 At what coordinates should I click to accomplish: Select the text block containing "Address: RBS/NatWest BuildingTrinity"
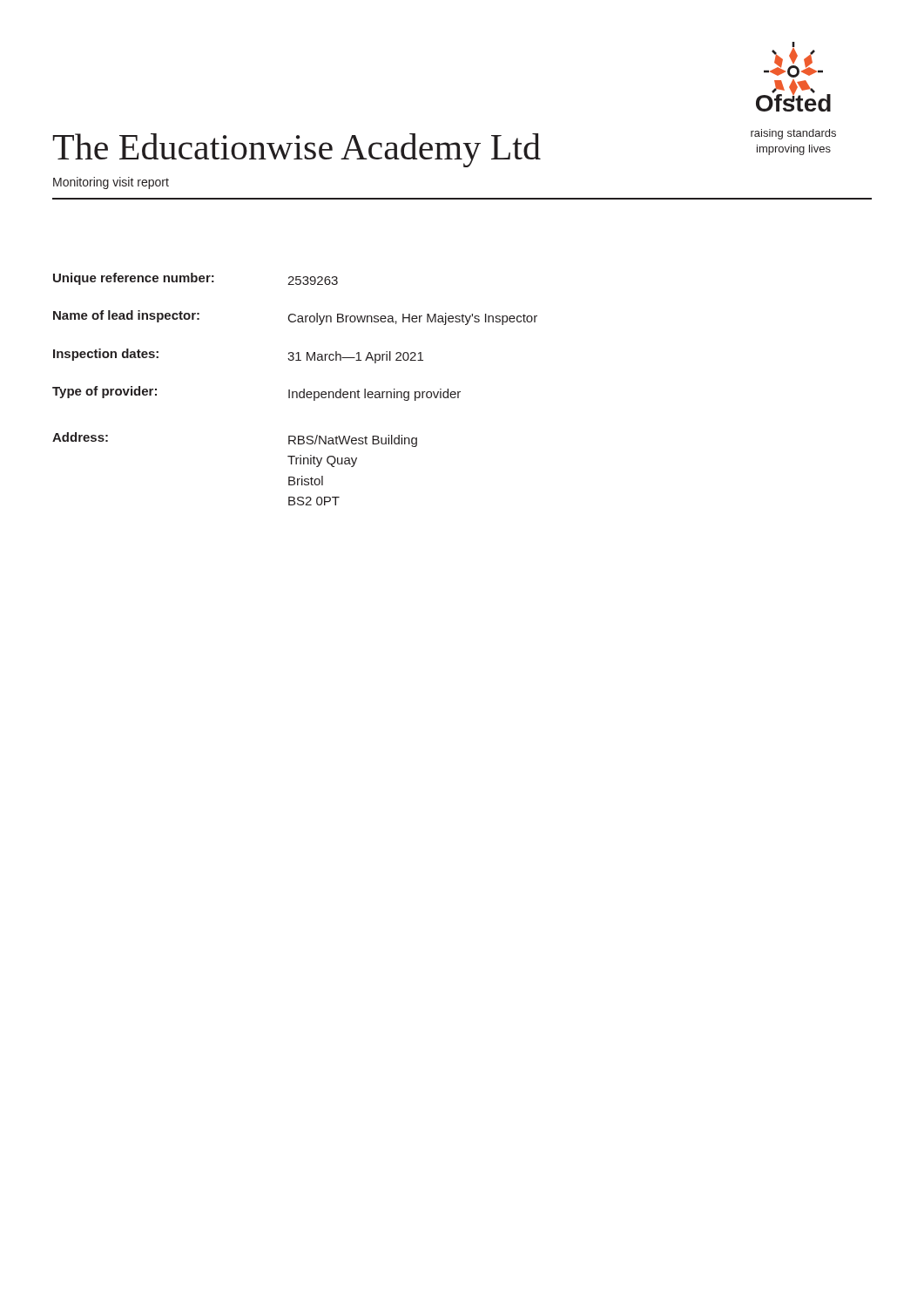(x=84, y=440)
